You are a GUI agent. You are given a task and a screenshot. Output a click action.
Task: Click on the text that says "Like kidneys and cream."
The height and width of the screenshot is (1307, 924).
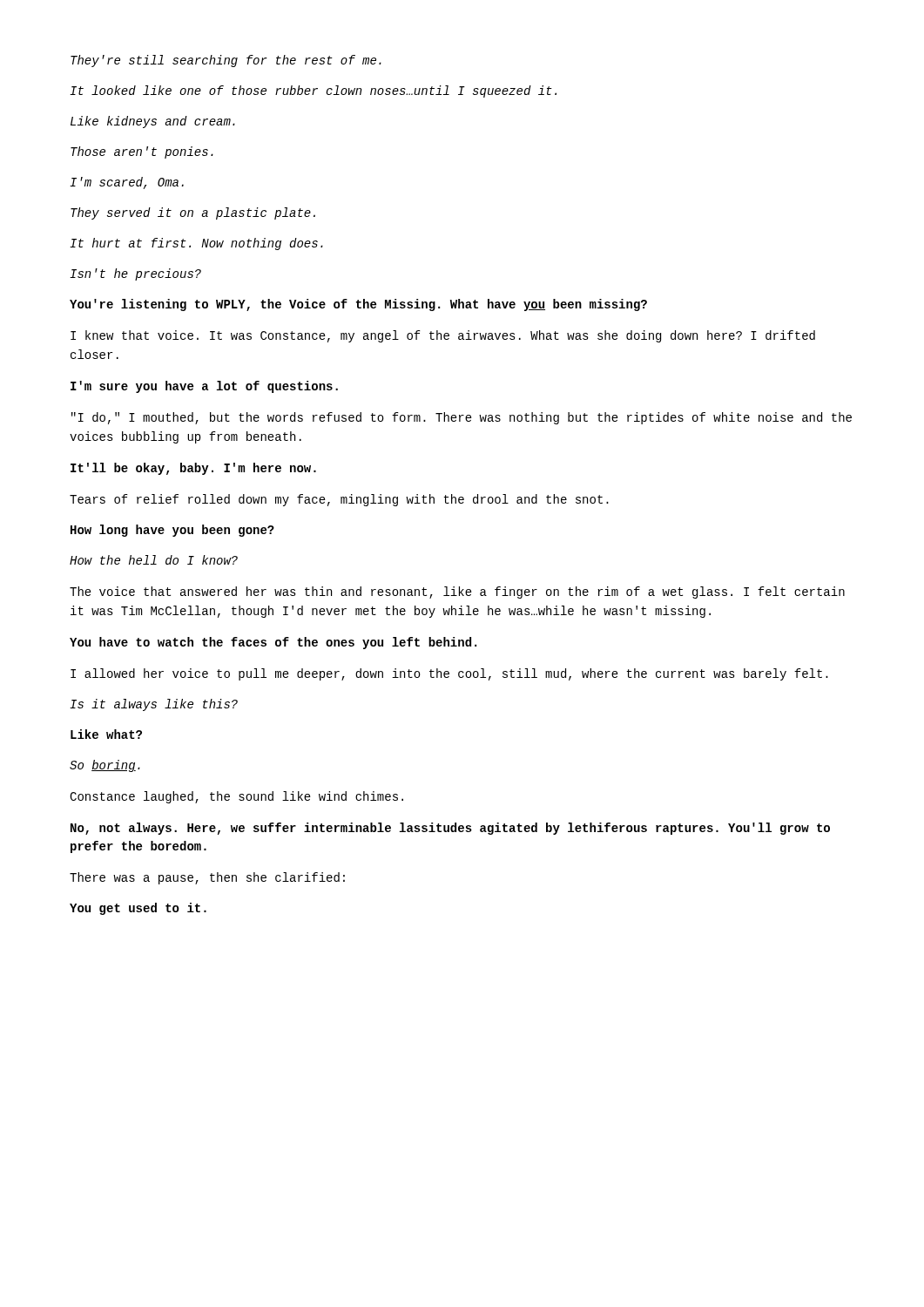click(154, 122)
